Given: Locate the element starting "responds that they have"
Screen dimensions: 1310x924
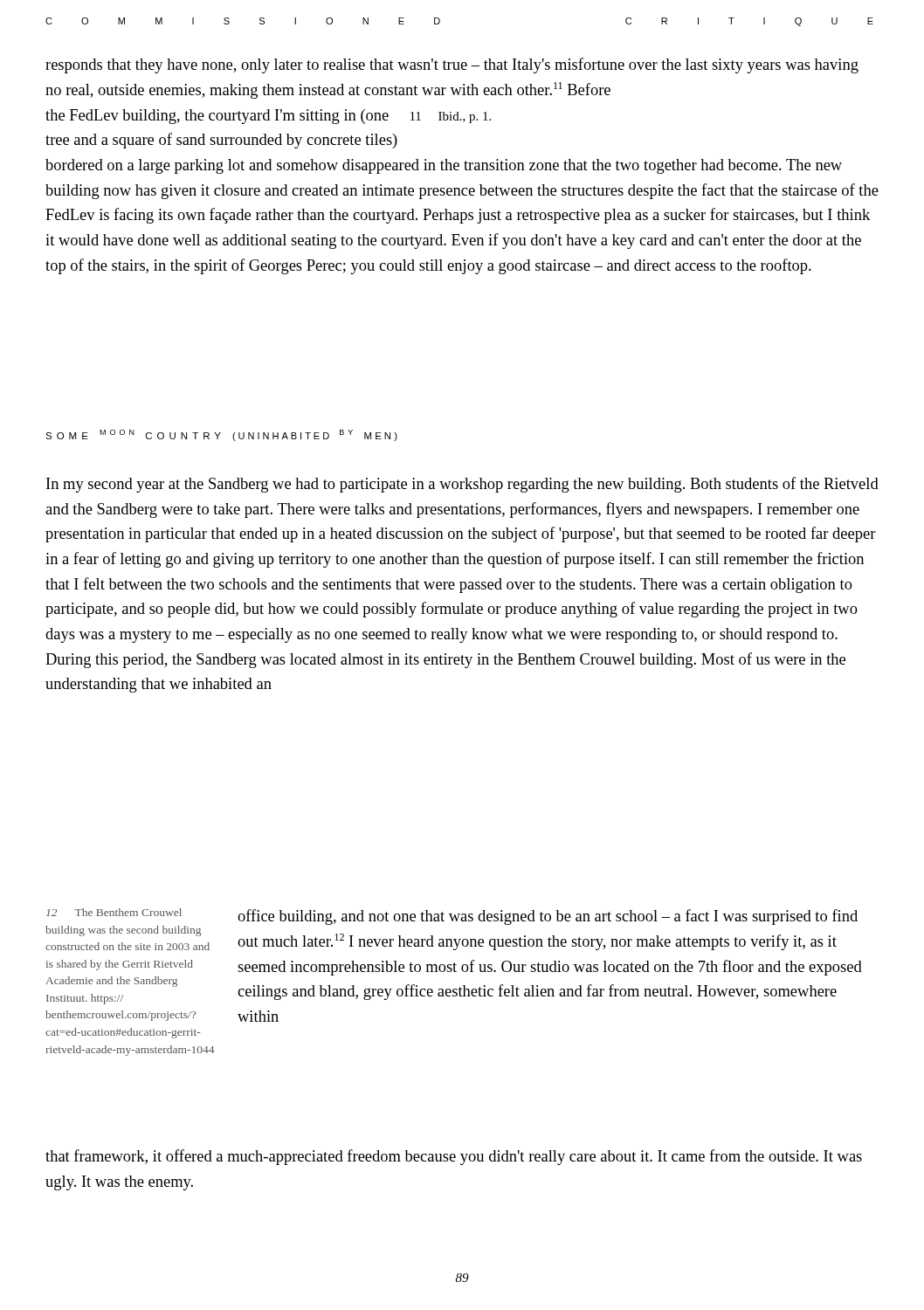Looking at the screenshot, I should pyautogui.click(x=462, y=165).
